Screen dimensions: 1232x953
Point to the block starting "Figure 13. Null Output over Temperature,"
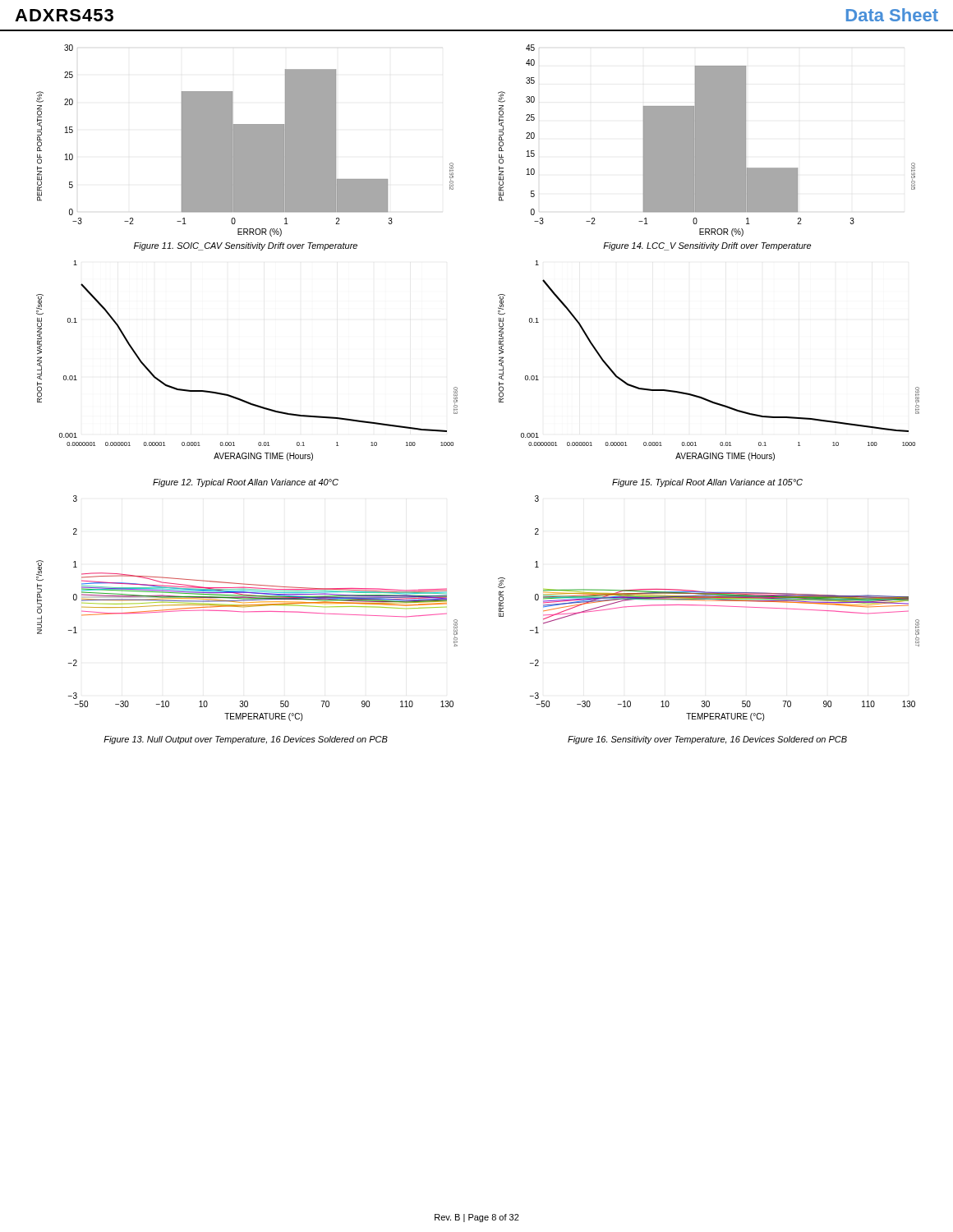(246, 739)
